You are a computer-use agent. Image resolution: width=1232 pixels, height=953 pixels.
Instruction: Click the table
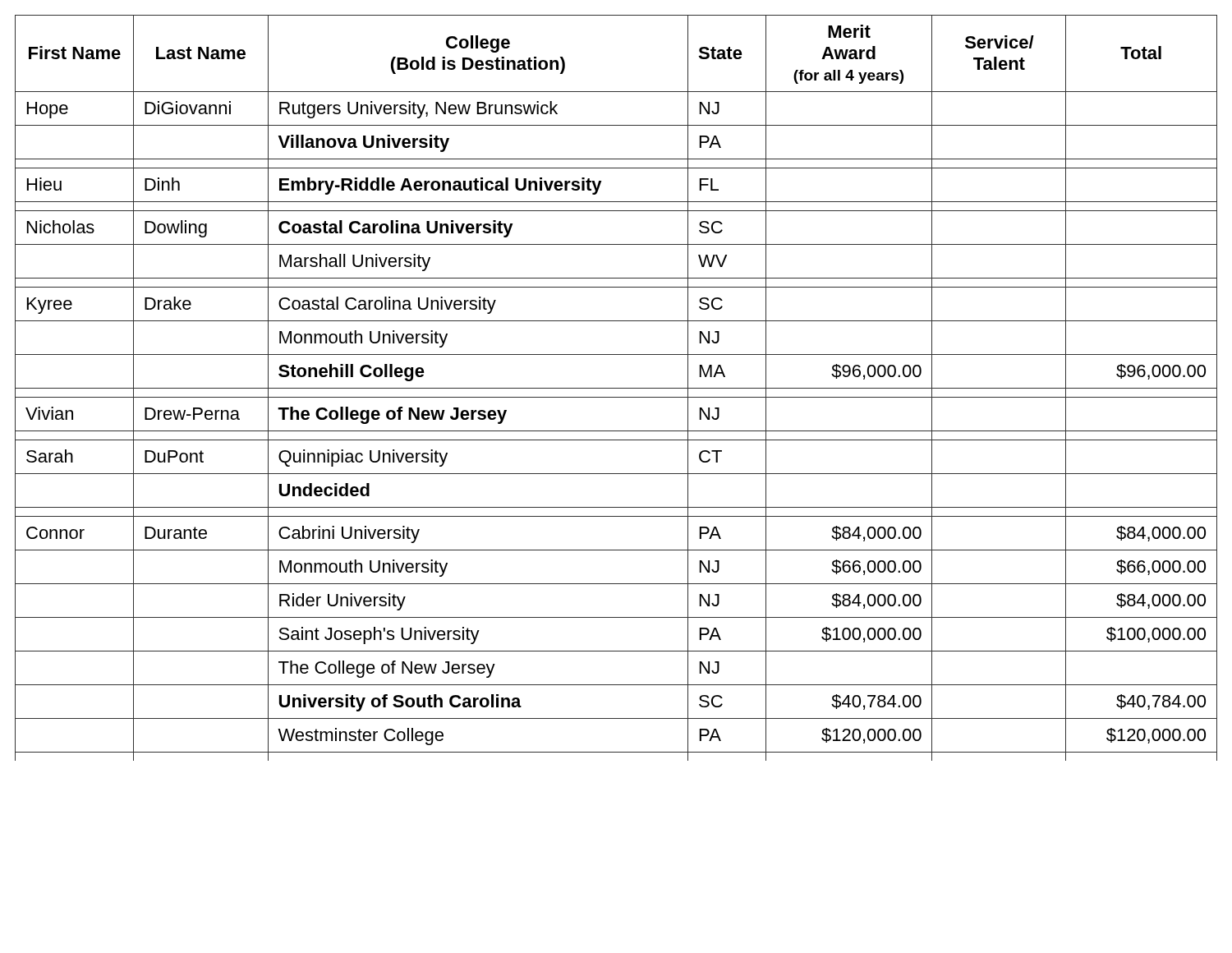click(x=616, y=388)
